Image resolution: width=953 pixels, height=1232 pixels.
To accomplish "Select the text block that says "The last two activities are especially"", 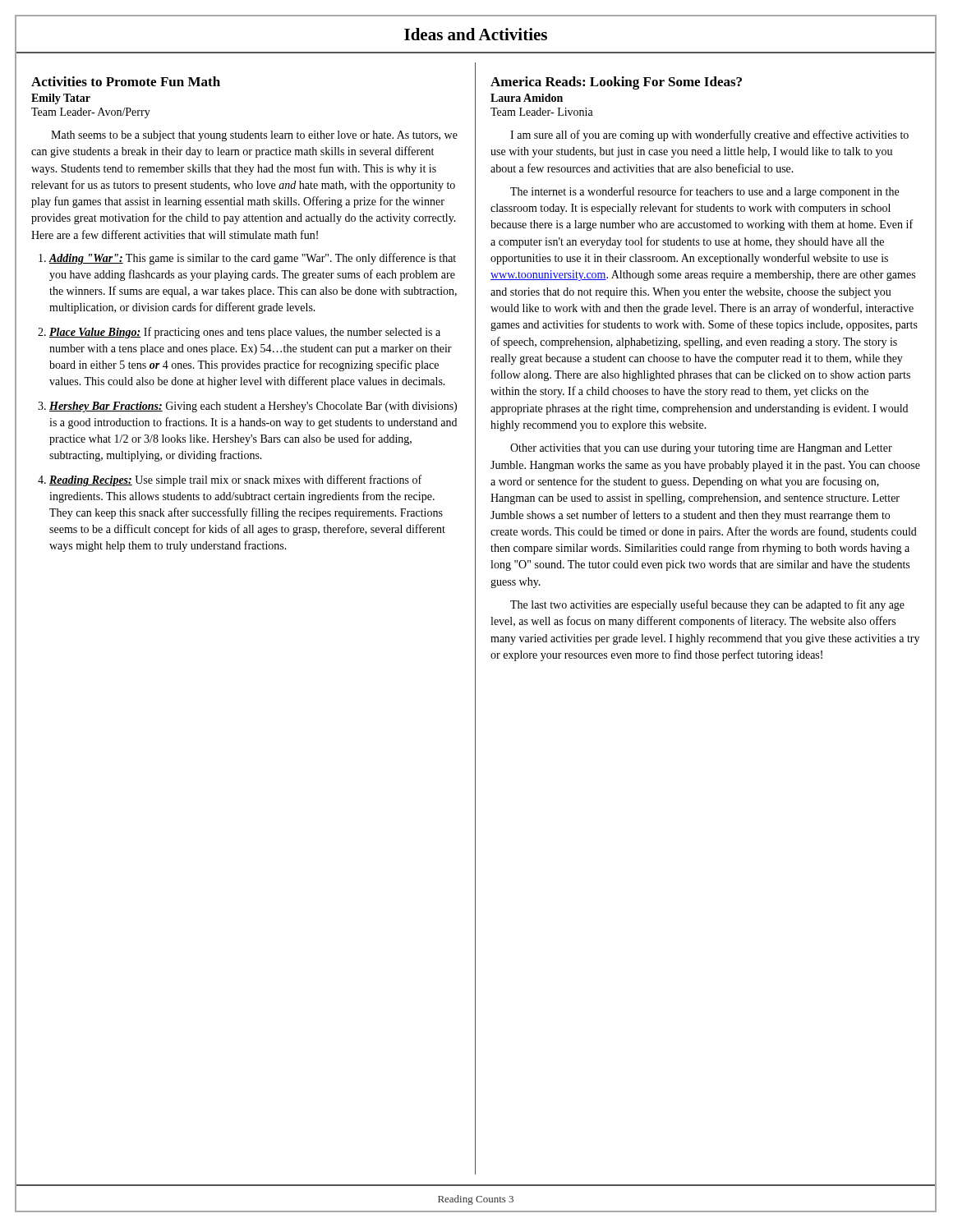I will click(x=705, y=630).
